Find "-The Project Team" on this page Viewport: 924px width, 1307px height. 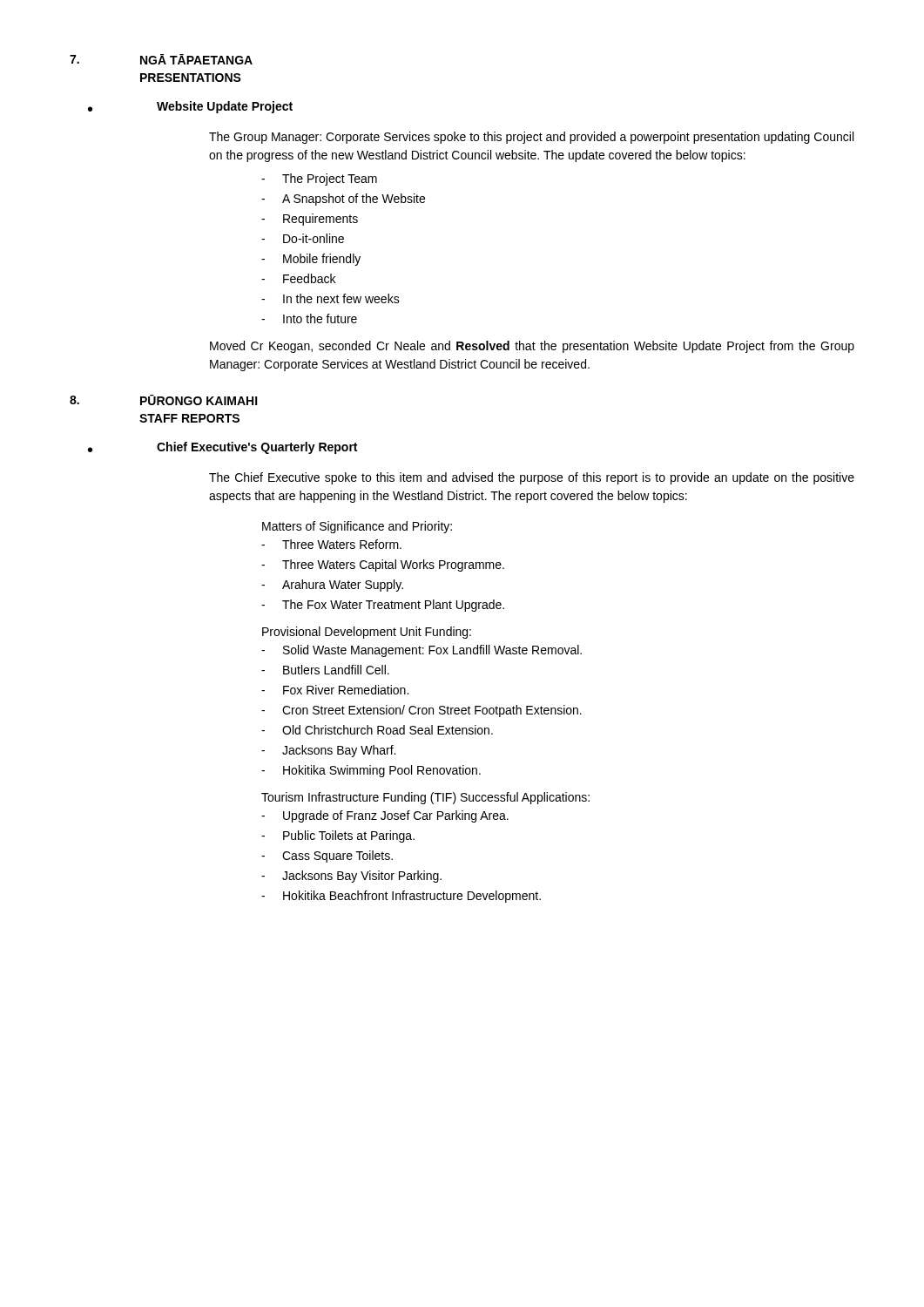[319, 179]
